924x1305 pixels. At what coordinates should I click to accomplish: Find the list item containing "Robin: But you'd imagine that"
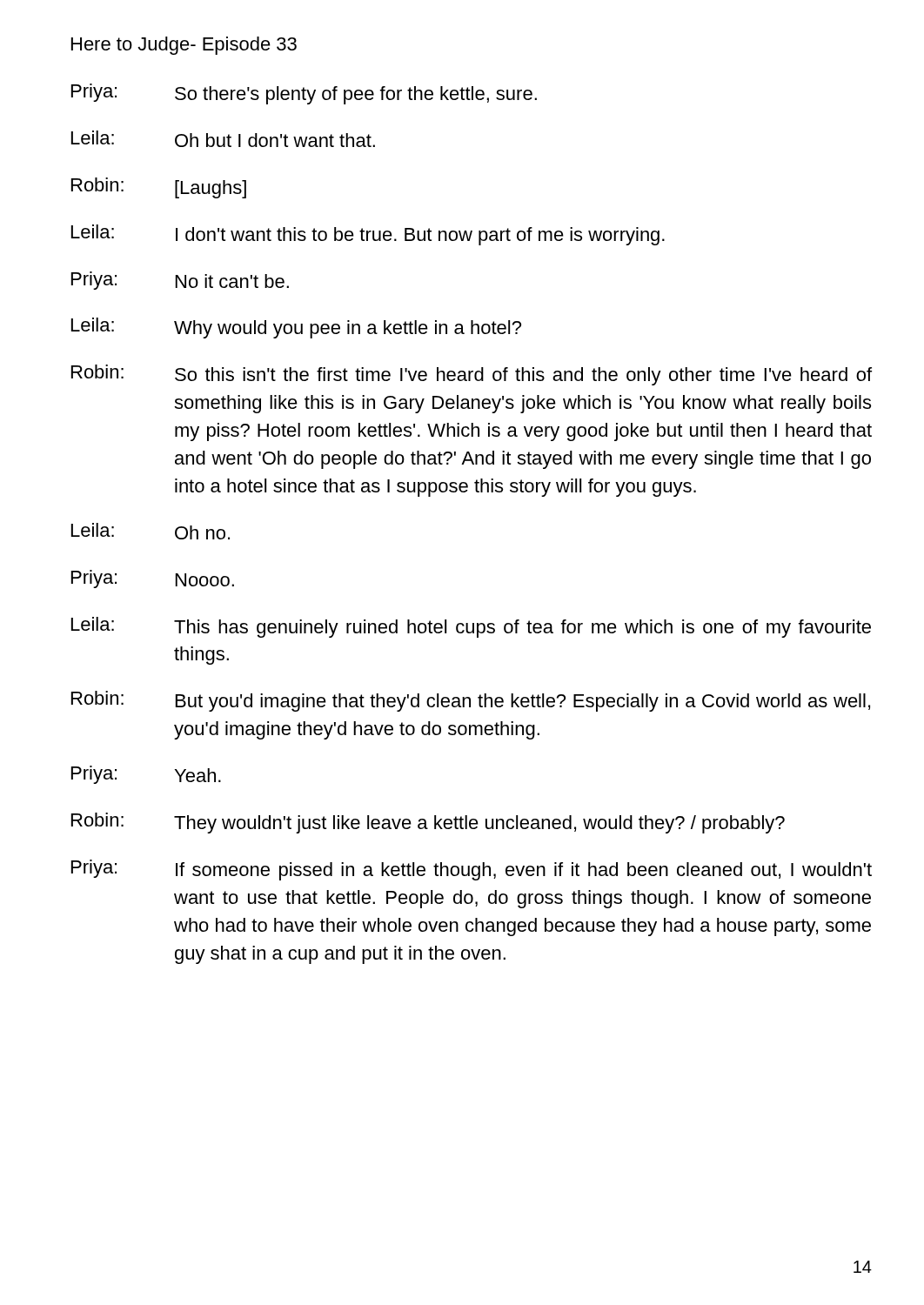pyautogui.click(x=471, y=715)
